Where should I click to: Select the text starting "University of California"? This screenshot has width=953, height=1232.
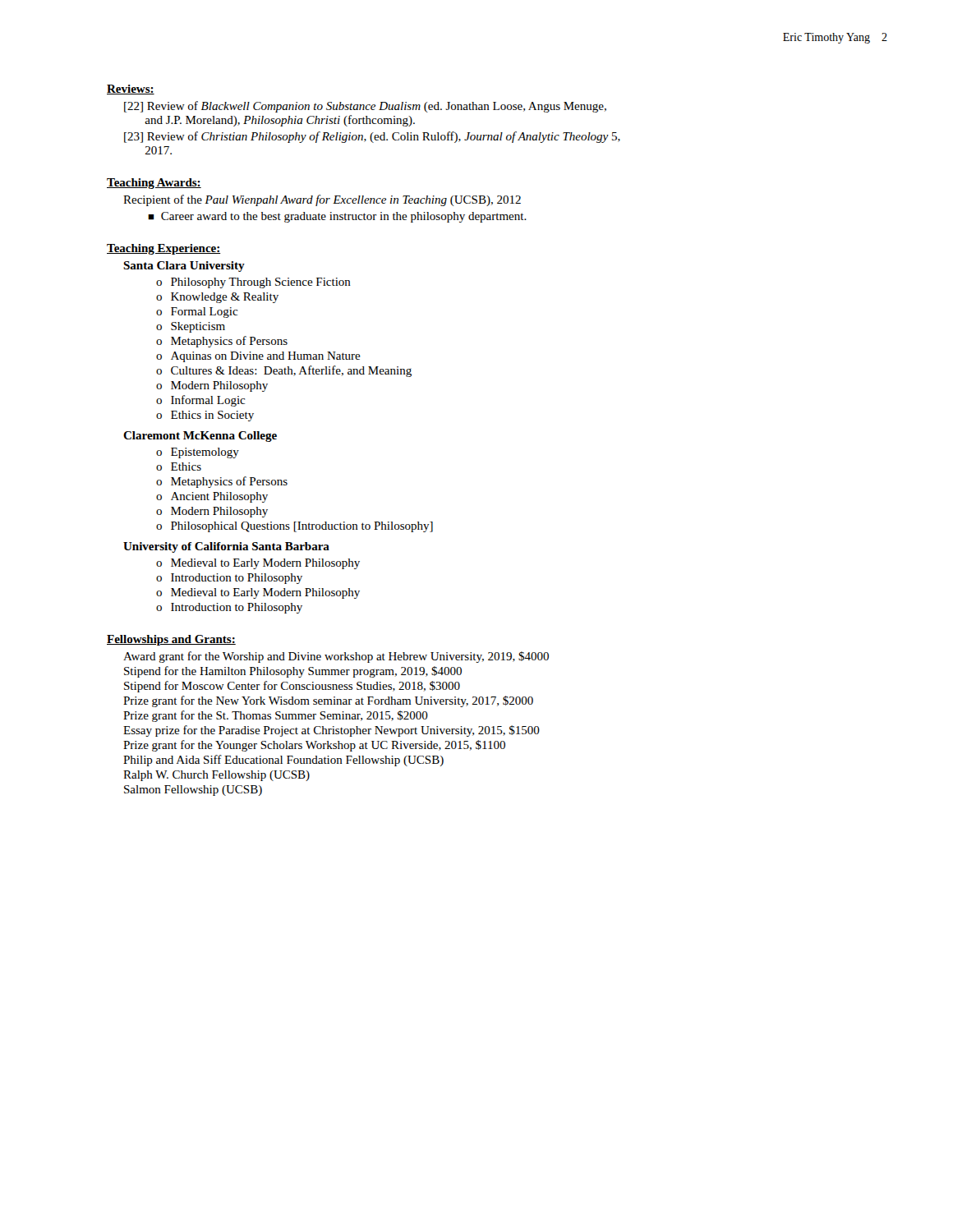coord(226,546)
